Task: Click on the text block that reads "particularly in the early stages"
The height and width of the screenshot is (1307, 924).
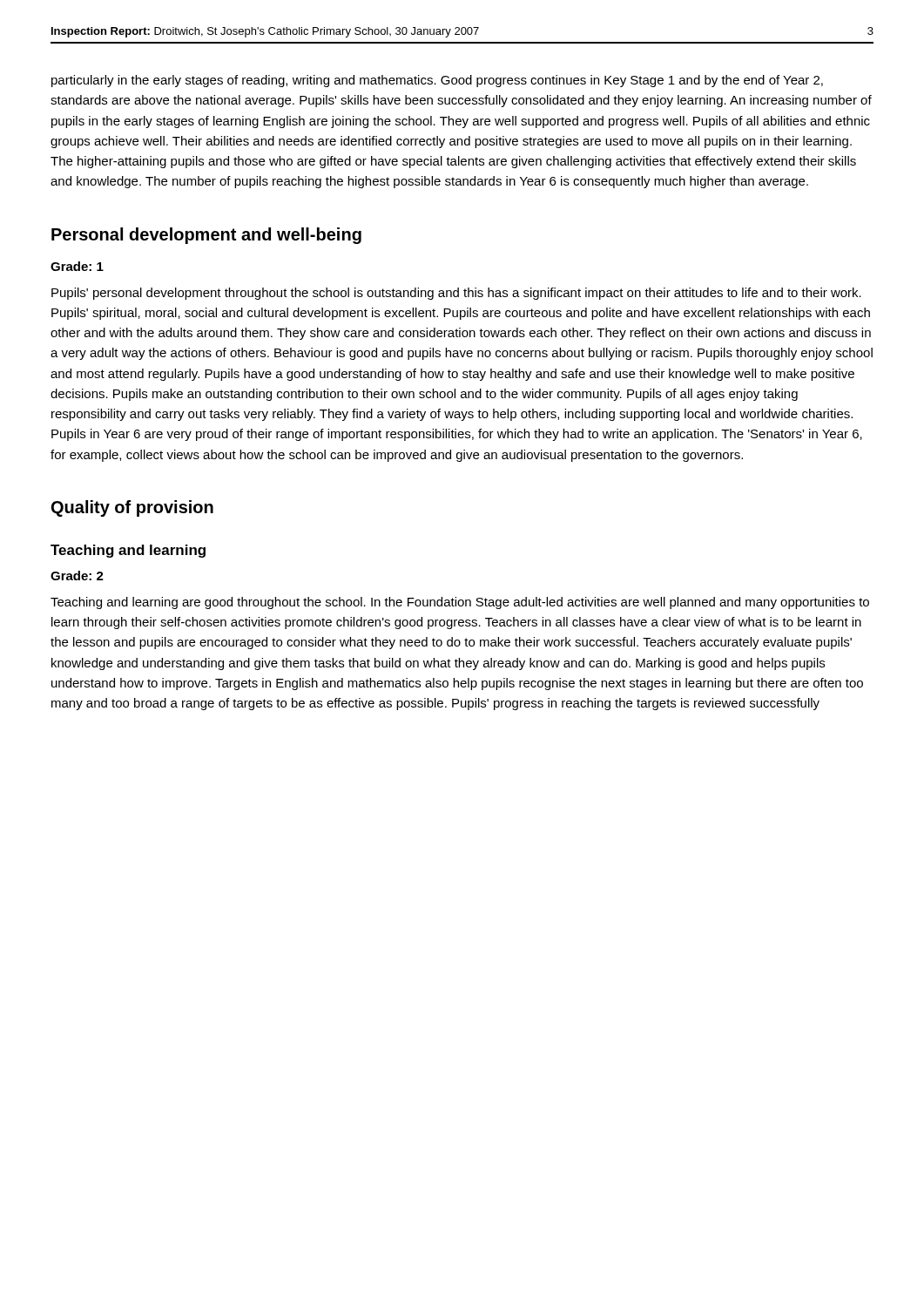Action: point(461,130)
